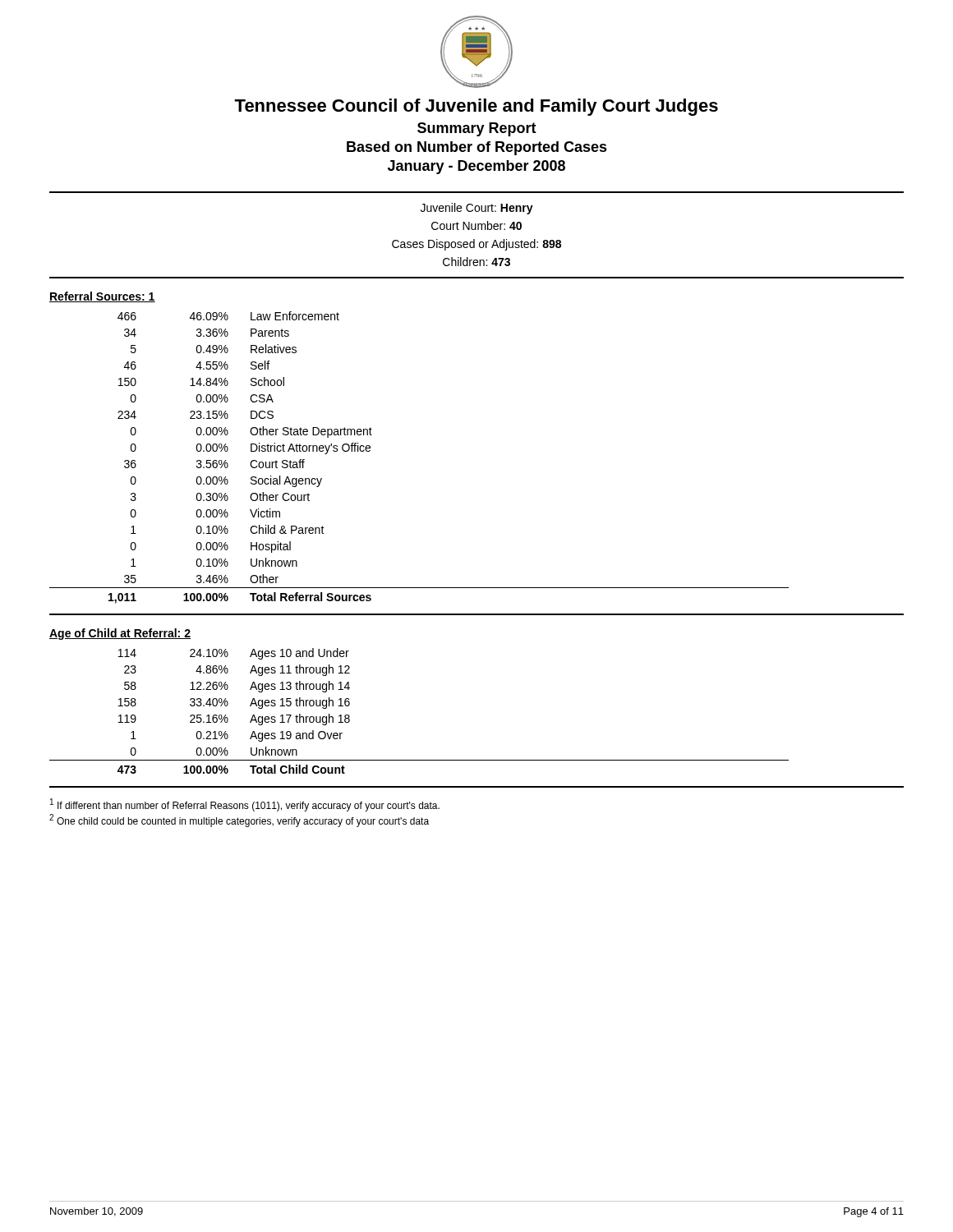This screenshot has height=1232, width=953.
Task: Where is the section header that starts "Age of Child at Referral:"?
Action: pyautogui.click(x=120, y=633)
